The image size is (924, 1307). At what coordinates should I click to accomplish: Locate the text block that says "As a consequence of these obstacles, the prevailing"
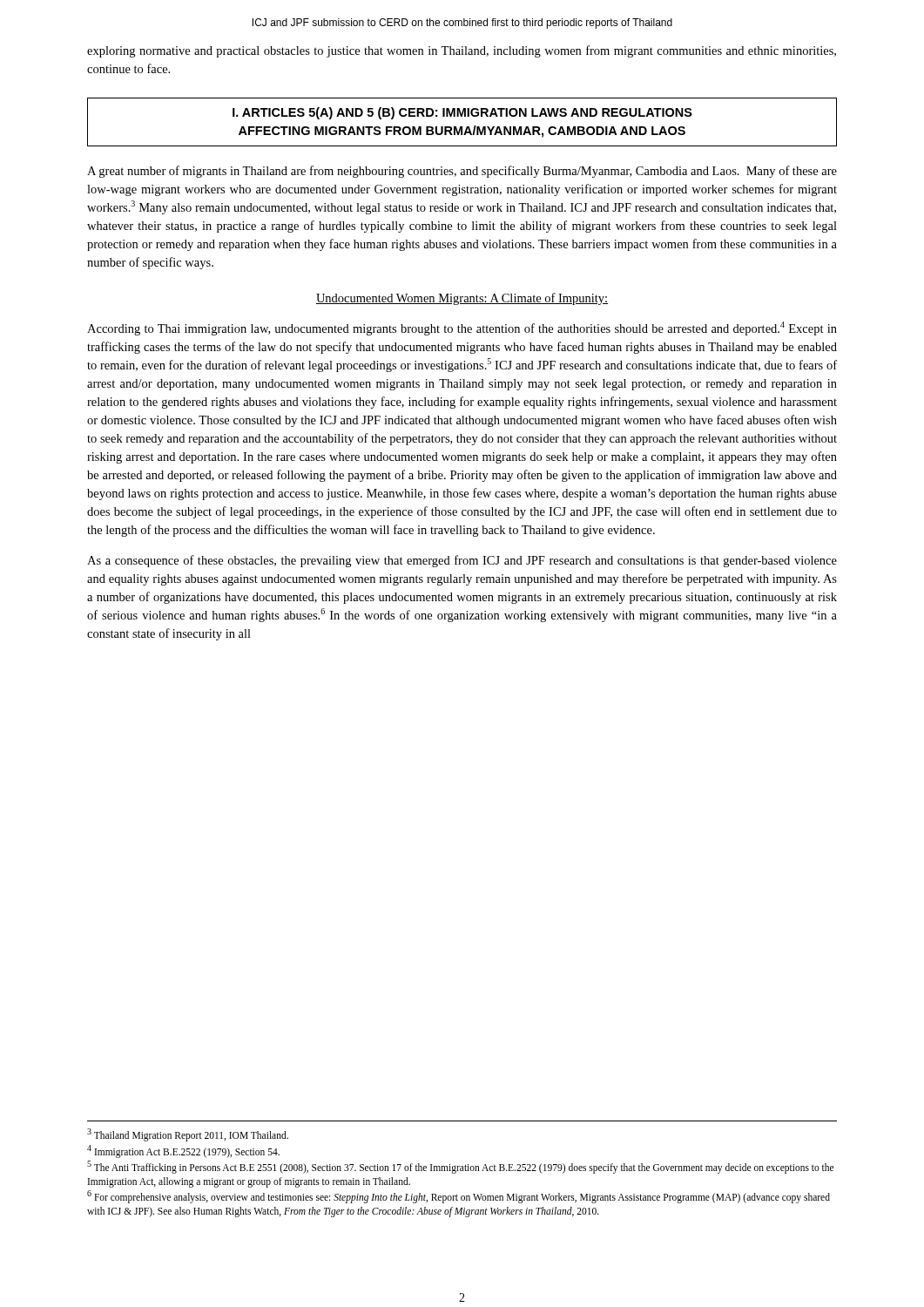point(462,597)
